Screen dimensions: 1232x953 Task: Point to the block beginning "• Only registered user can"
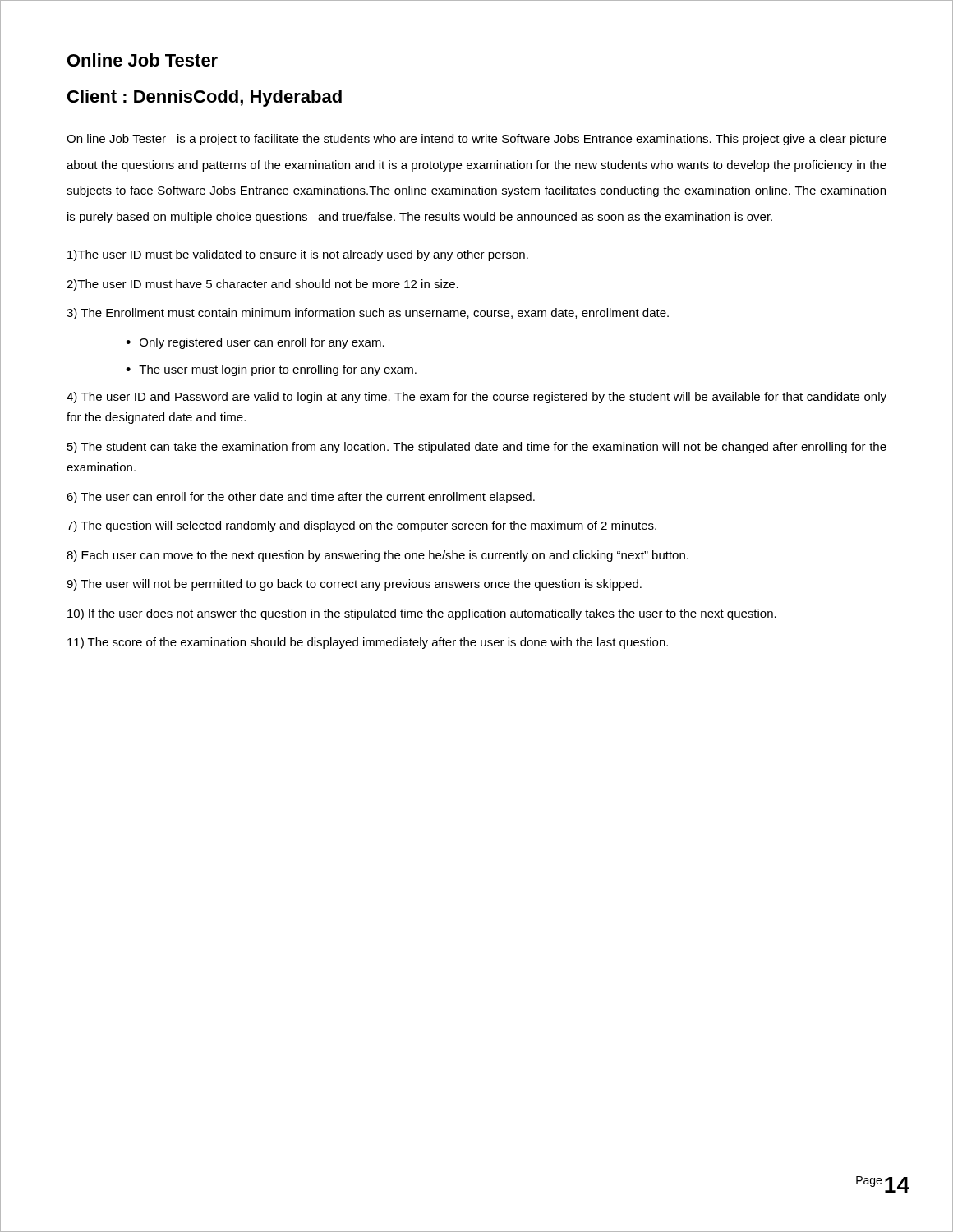[255, 342]
